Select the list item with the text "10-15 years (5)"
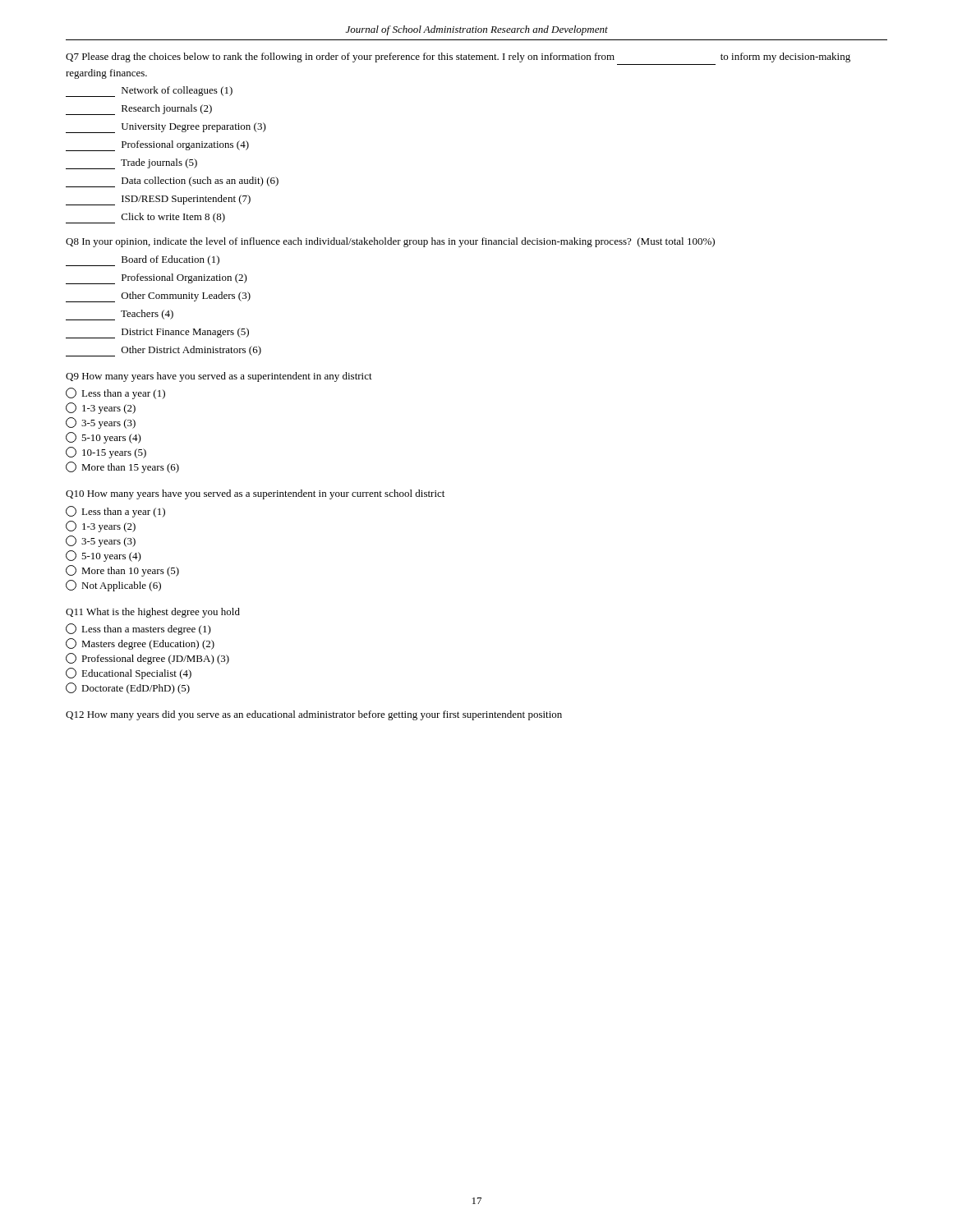953x1232 pixels. [106, 453]
